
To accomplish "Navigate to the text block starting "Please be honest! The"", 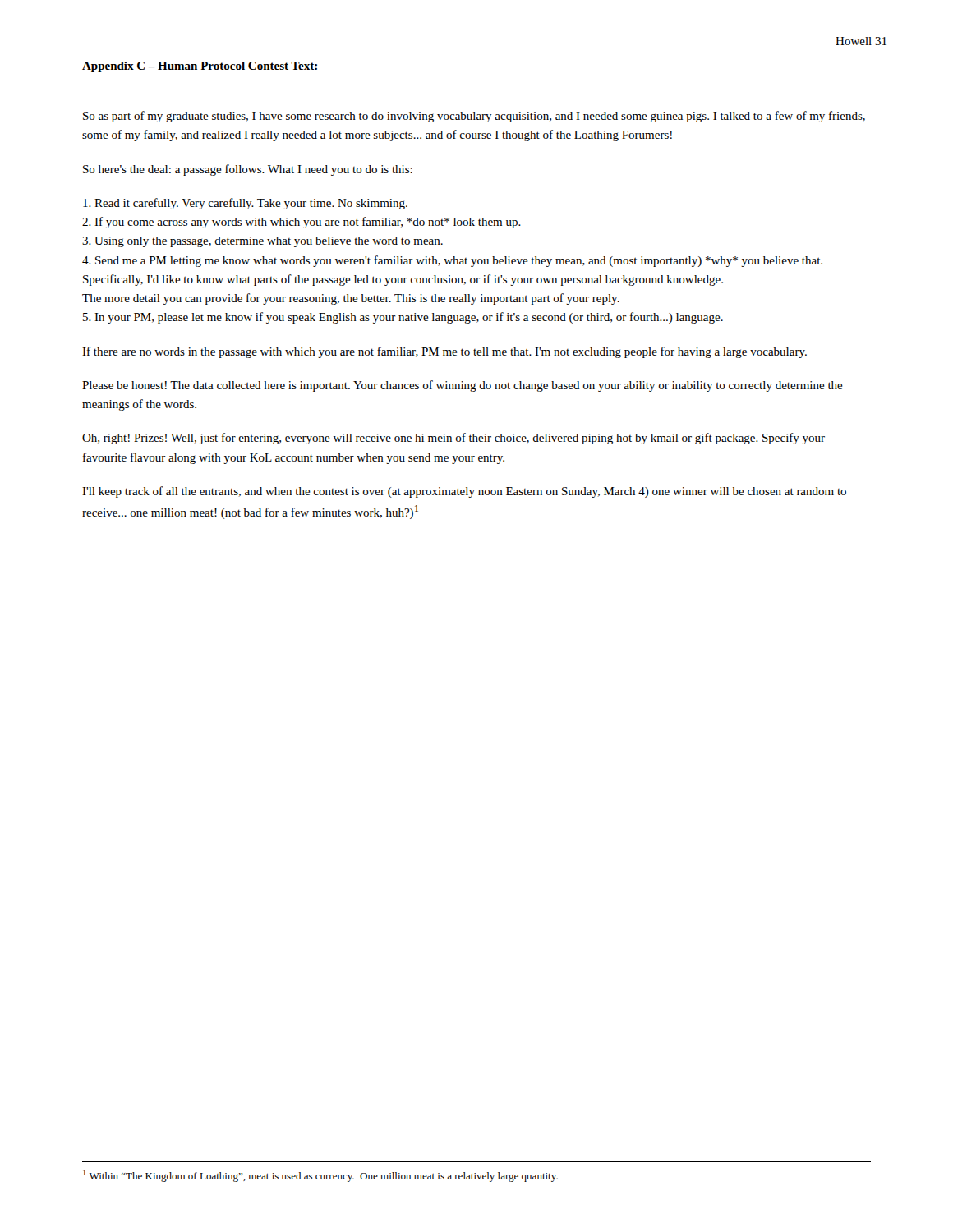I will [462, 395].
